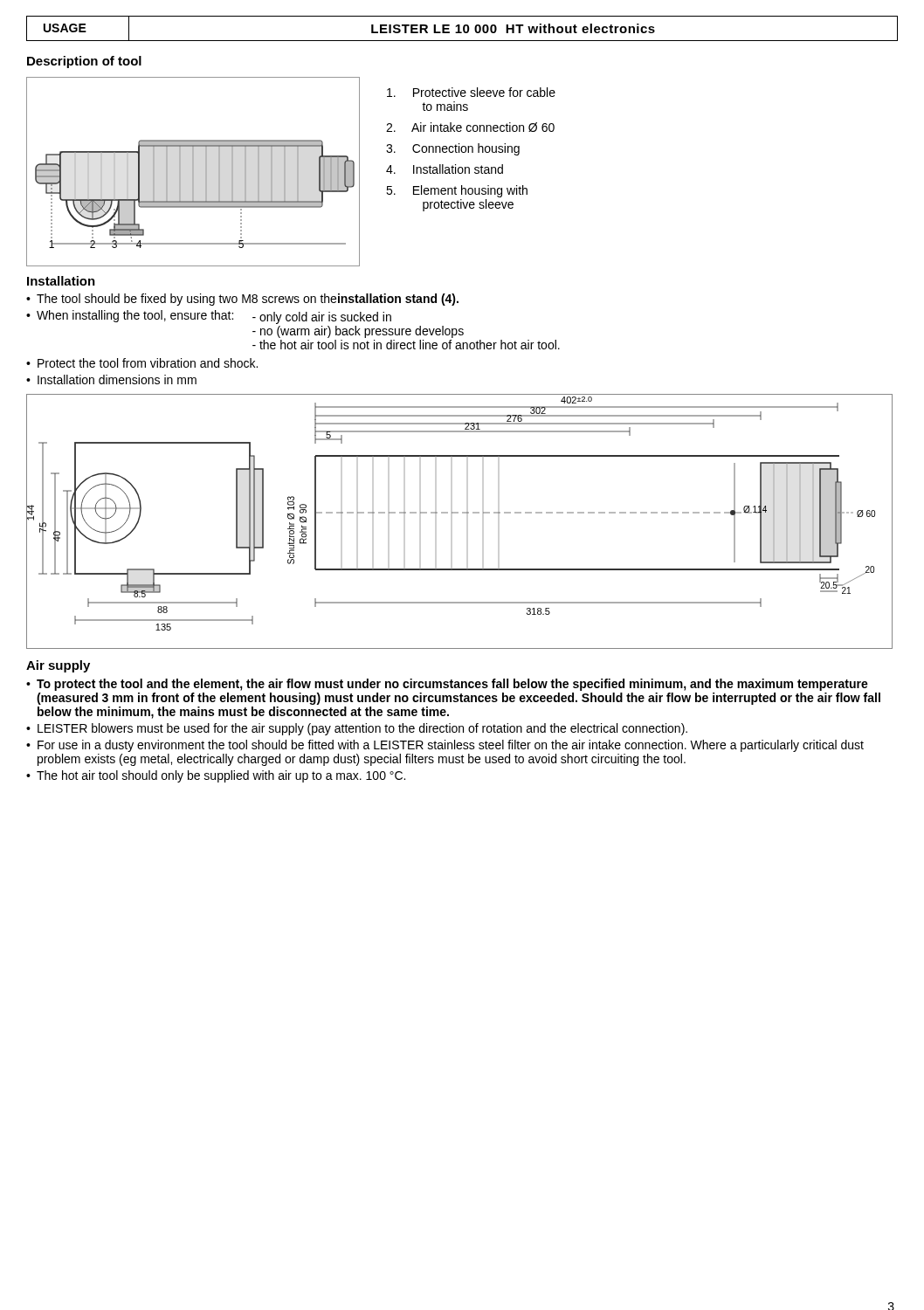
Task: Click on the list item that reads "5. Element housing with protective sleeve"
Action: [457, 197]
